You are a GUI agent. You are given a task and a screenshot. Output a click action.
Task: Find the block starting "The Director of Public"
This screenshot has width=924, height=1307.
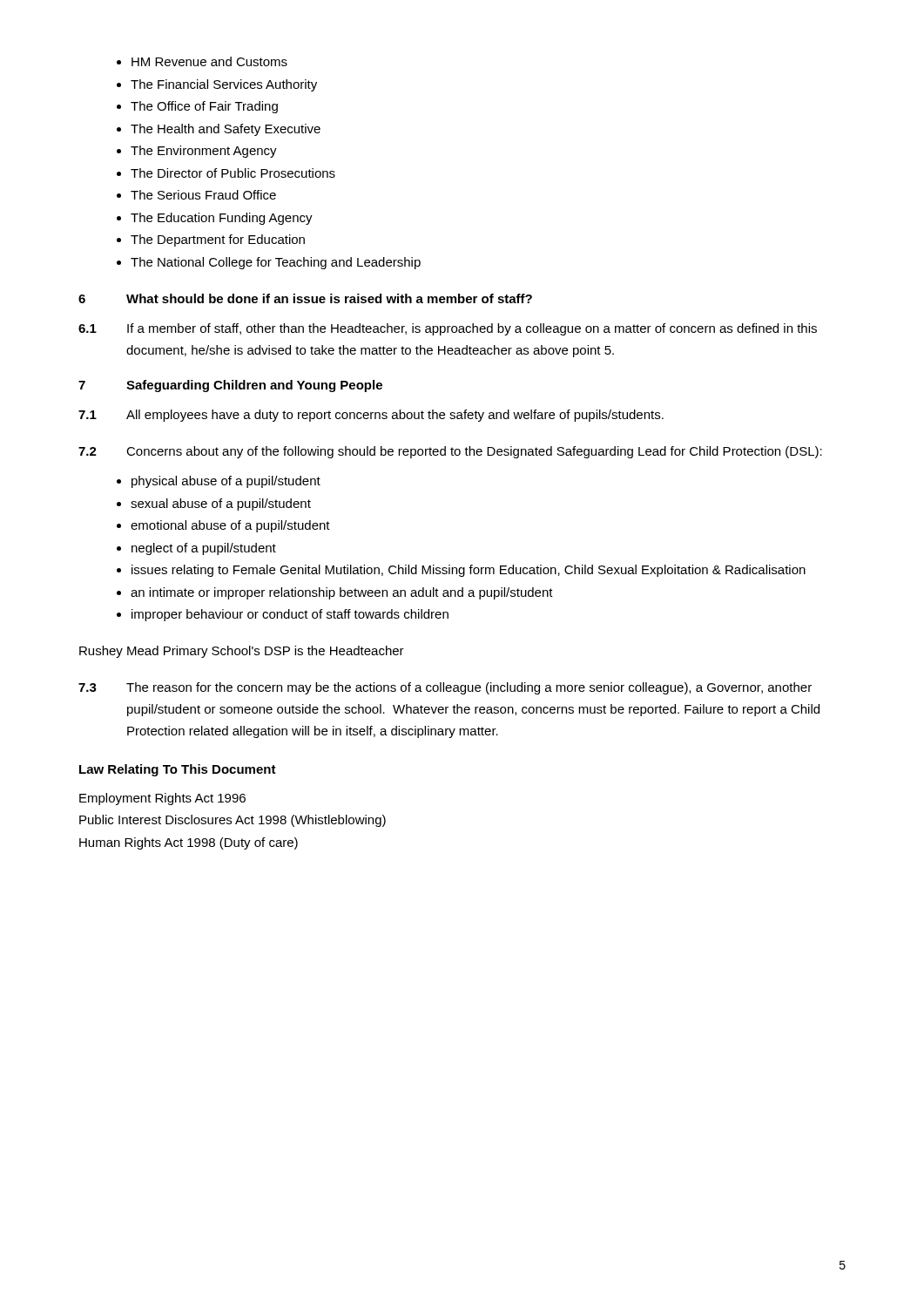click(233, 173)
